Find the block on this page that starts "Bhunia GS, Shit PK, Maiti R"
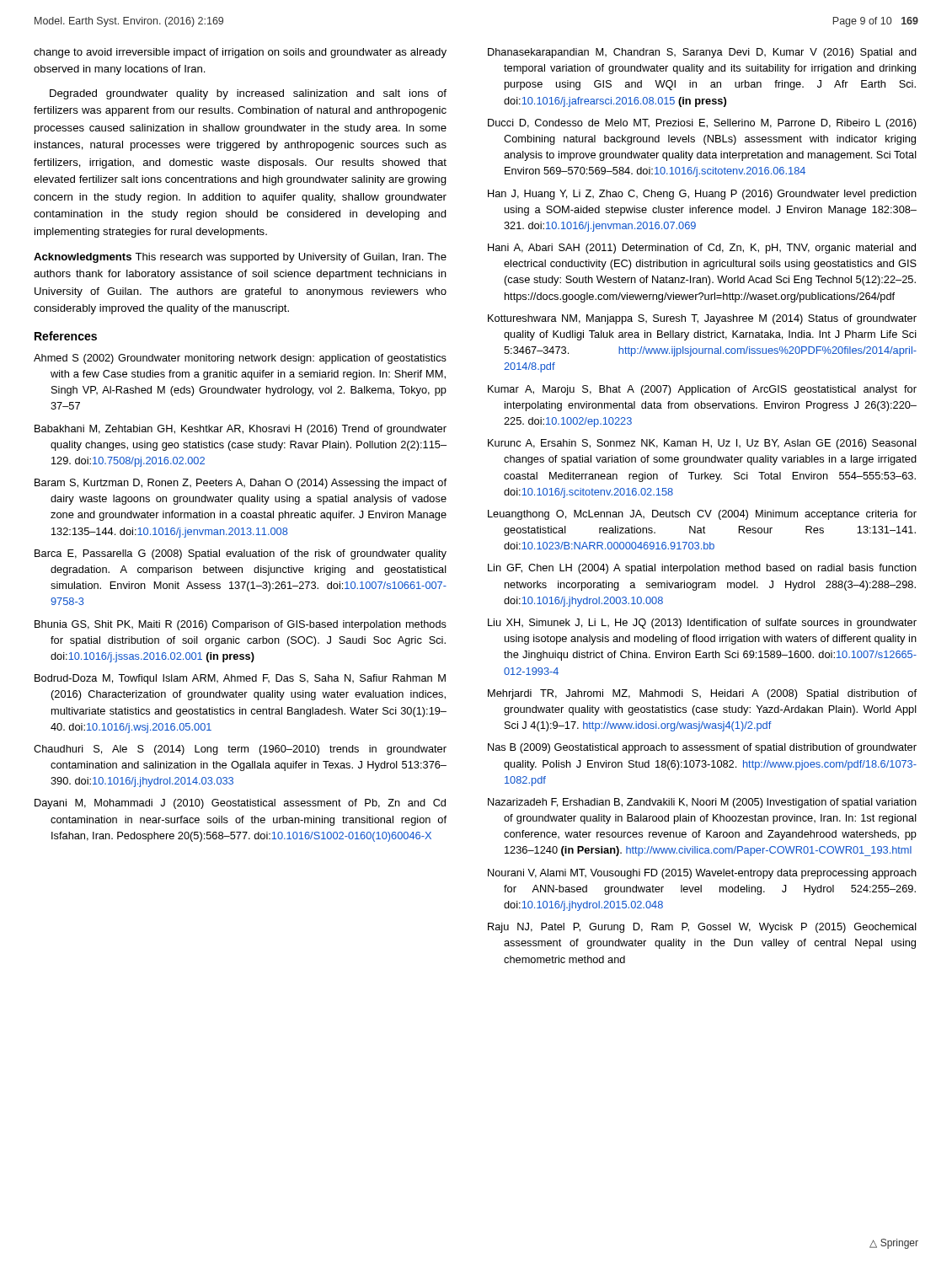The image size is (952, 1264). pyautogui.click(x=240, y=640)
